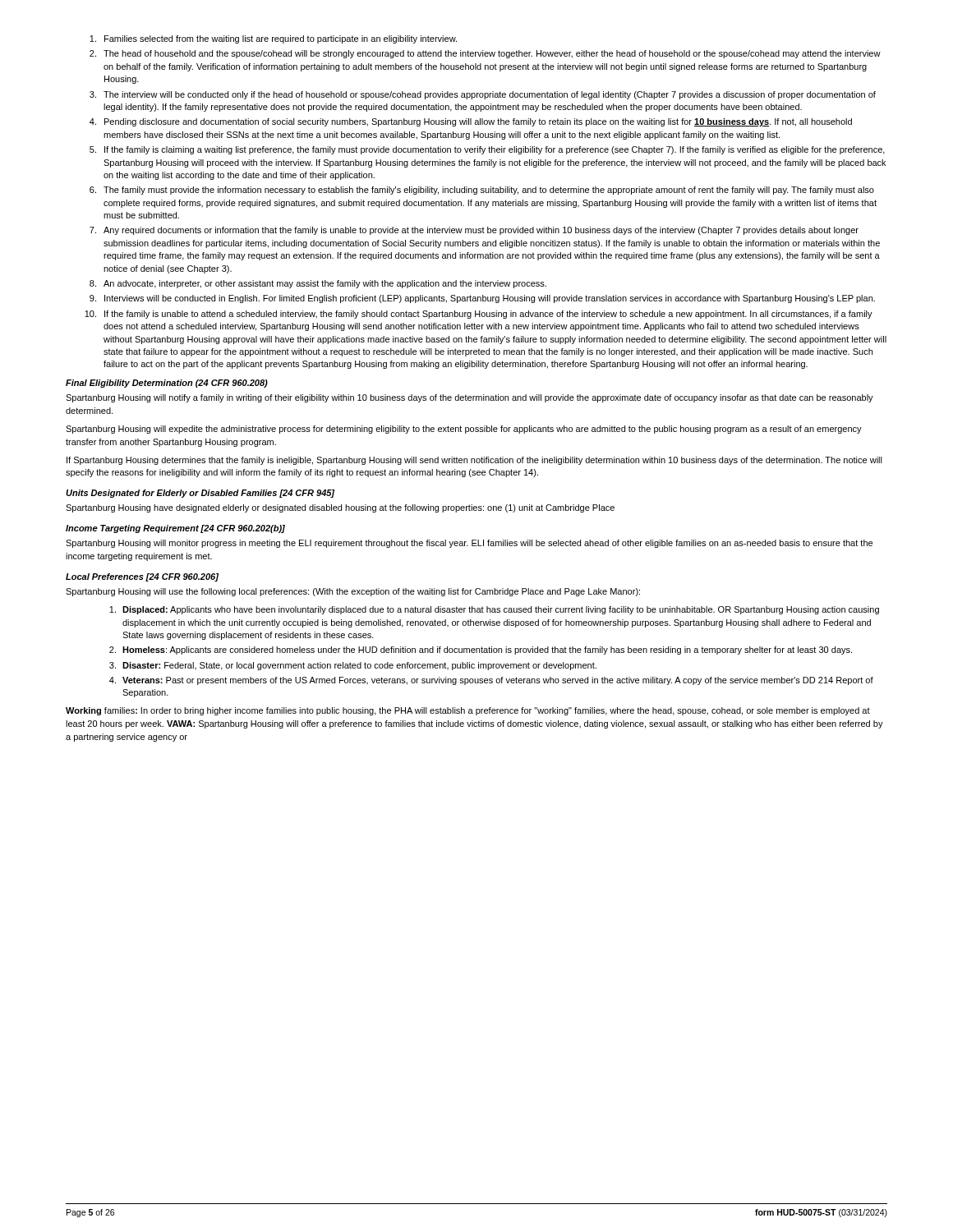Image resolution: width=953 pixels, height=1232 pixels.
Task: Where is the passage that starts "Families selected from the waiting list"?
Action: [x=273, y=39]
